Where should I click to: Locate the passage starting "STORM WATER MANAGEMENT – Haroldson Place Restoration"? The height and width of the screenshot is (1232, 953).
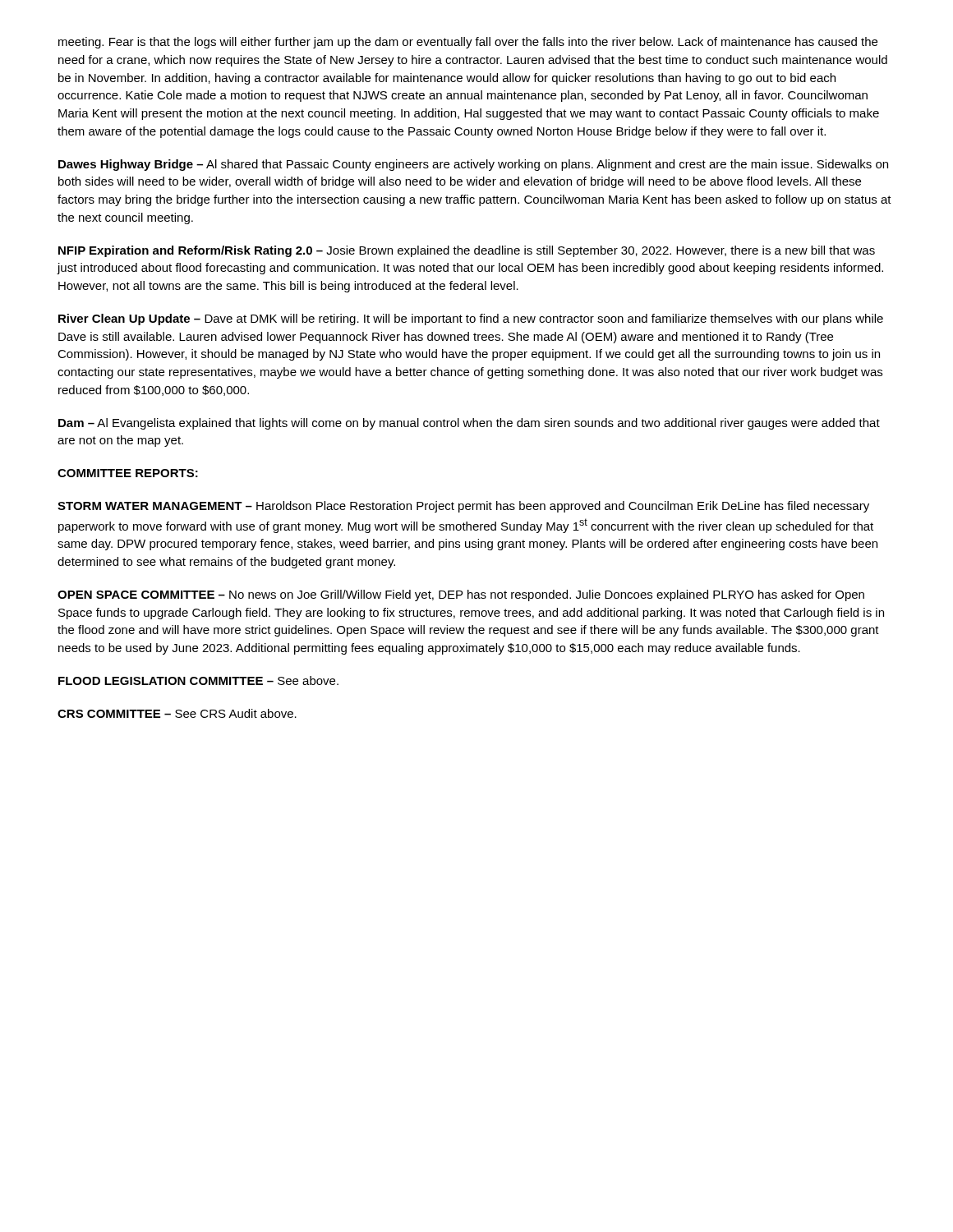click(x=468, y=533)
